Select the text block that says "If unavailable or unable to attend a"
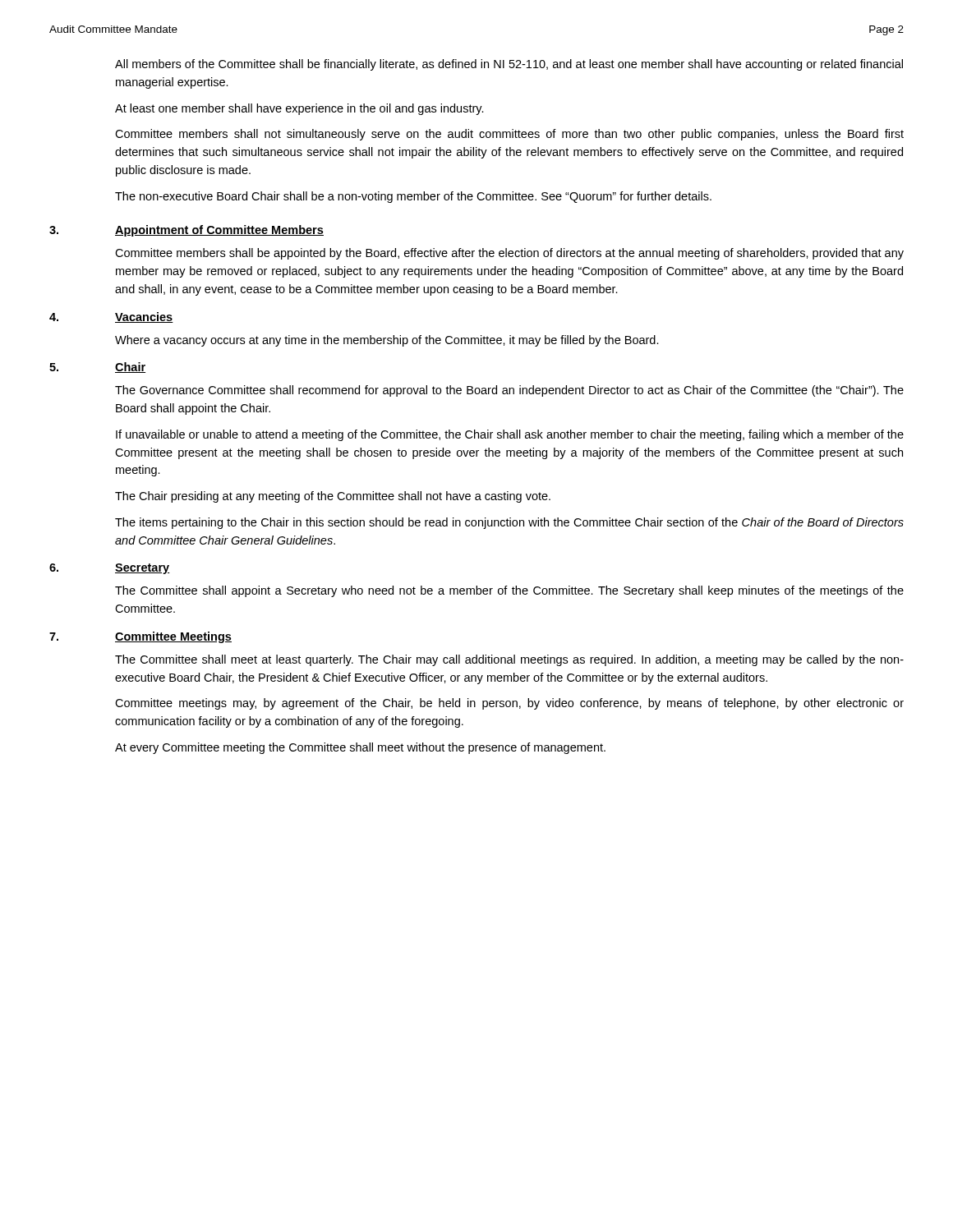The width and height of the screenshot is (953, 1232). (x=509, y=452)
